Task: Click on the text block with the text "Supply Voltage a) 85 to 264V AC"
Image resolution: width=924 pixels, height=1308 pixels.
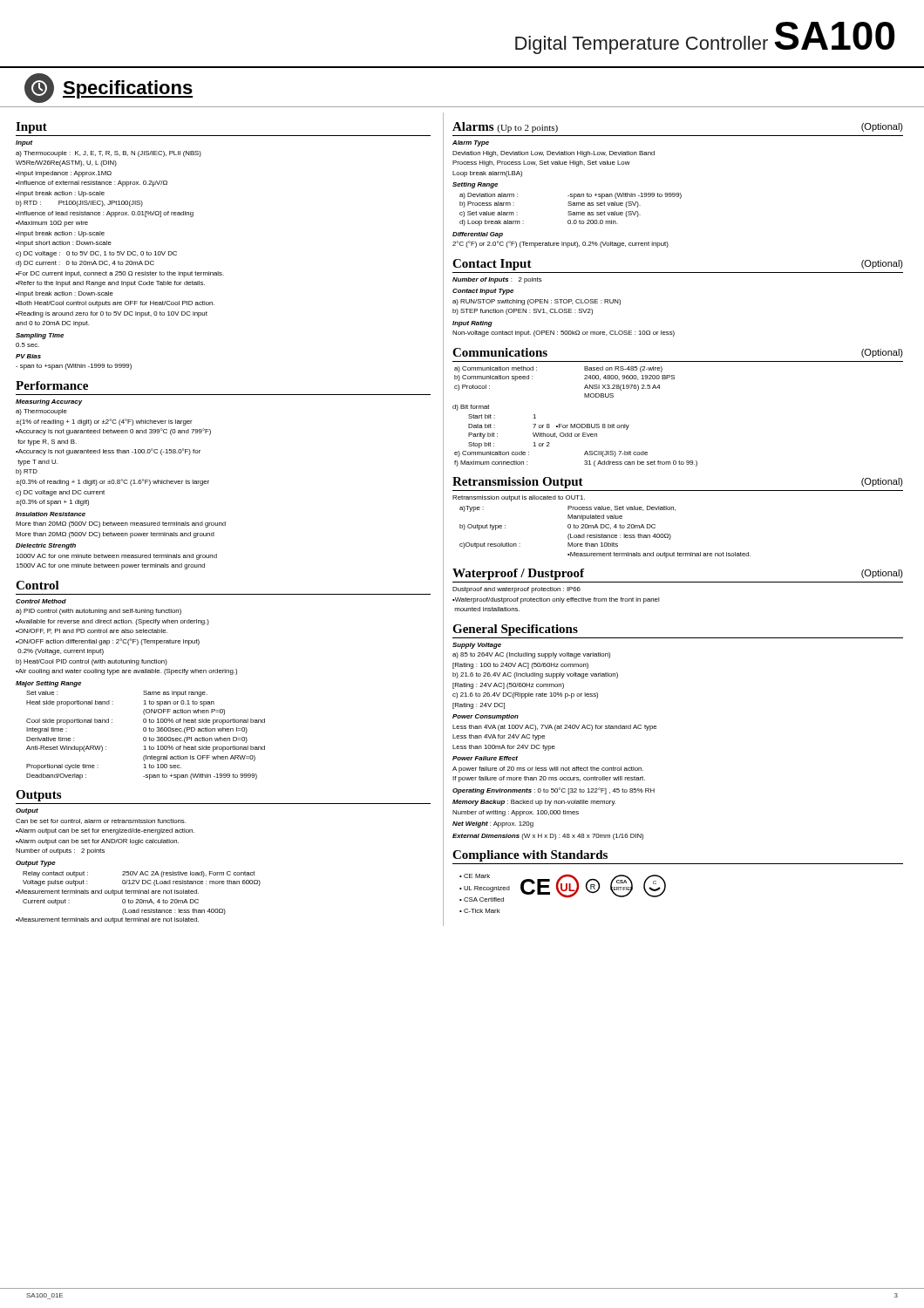Action: 477,646
